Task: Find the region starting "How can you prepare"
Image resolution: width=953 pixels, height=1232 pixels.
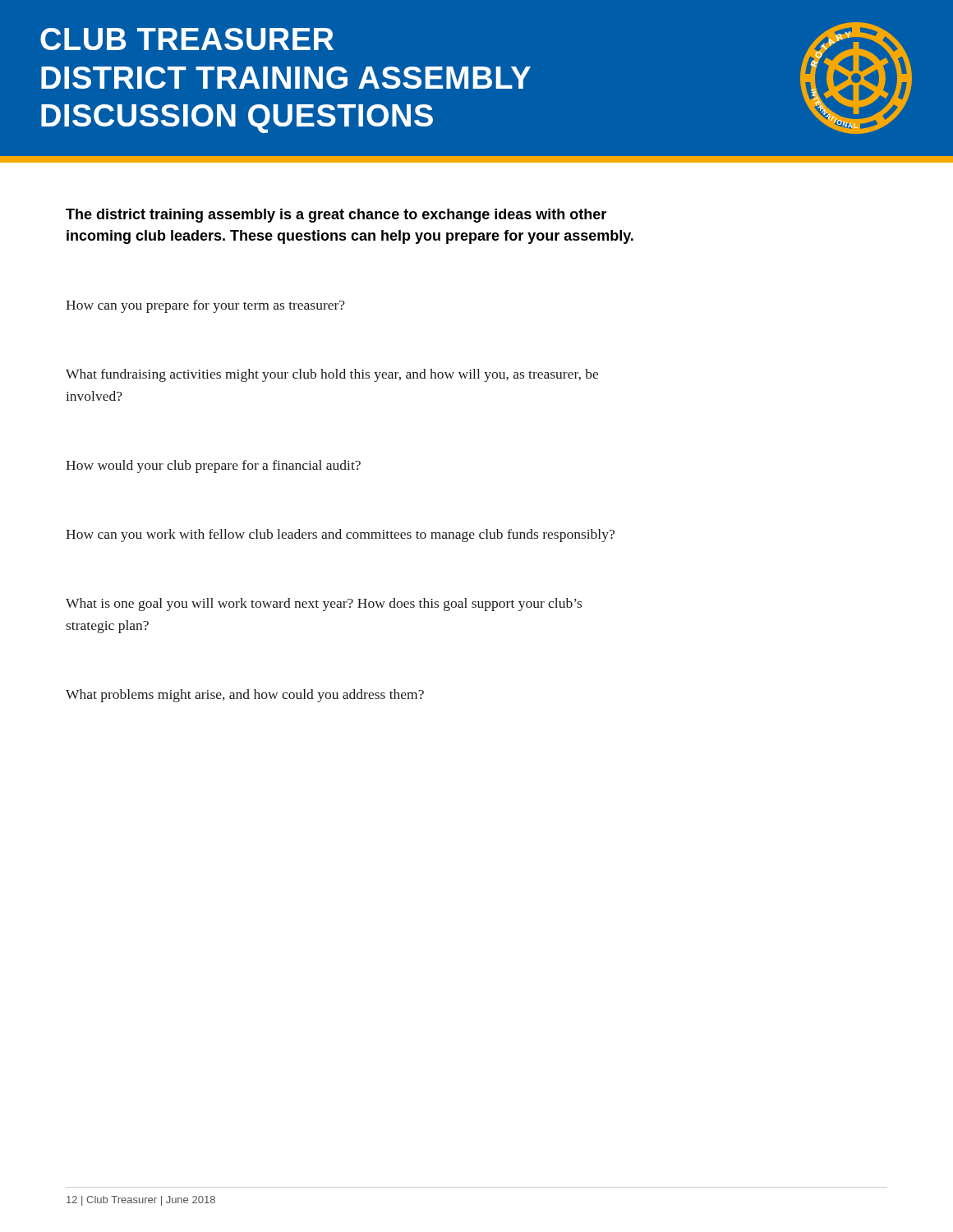Action: pyautogui.click(x=205, y=305)
